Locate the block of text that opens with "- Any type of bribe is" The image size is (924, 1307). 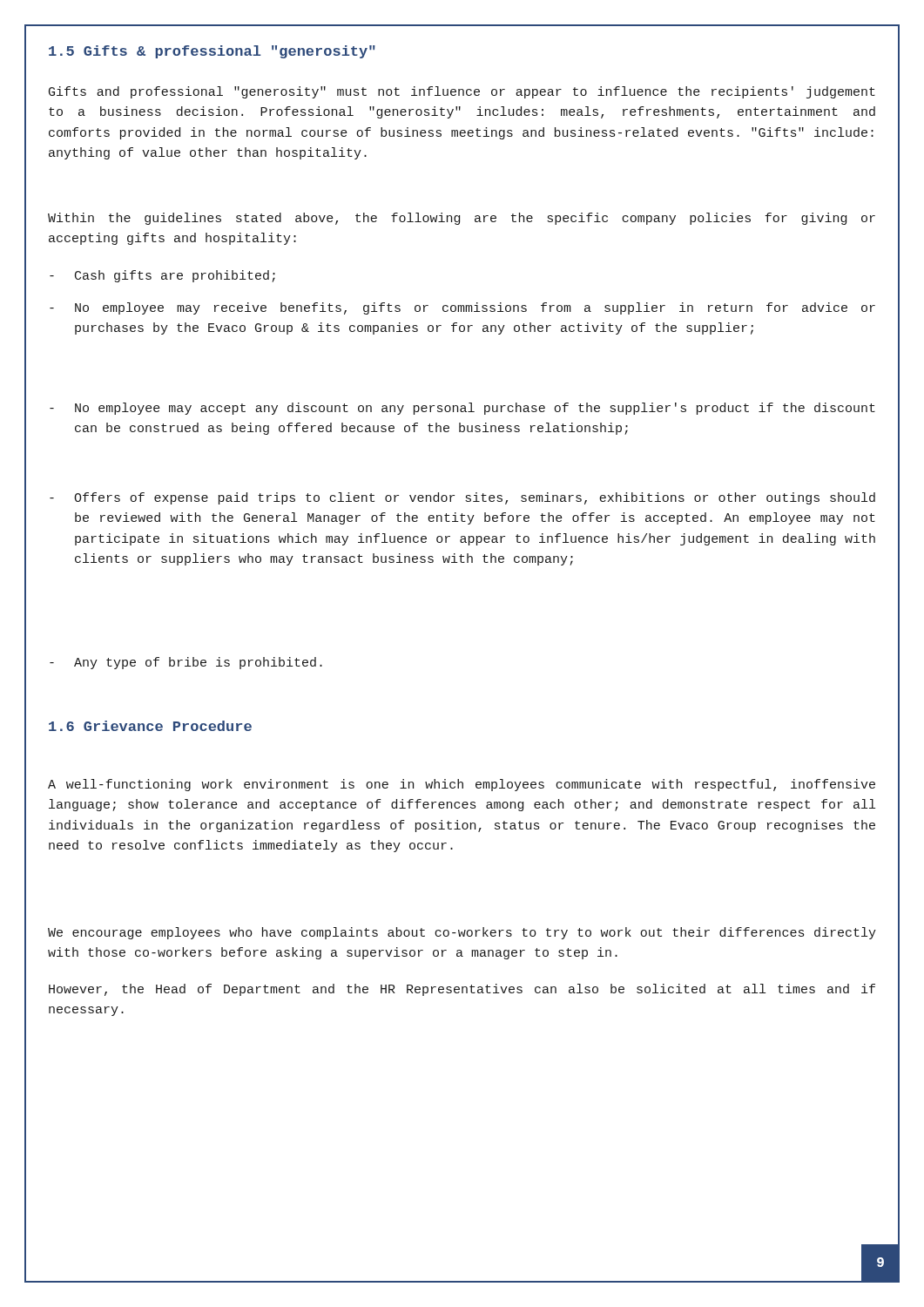186,663
